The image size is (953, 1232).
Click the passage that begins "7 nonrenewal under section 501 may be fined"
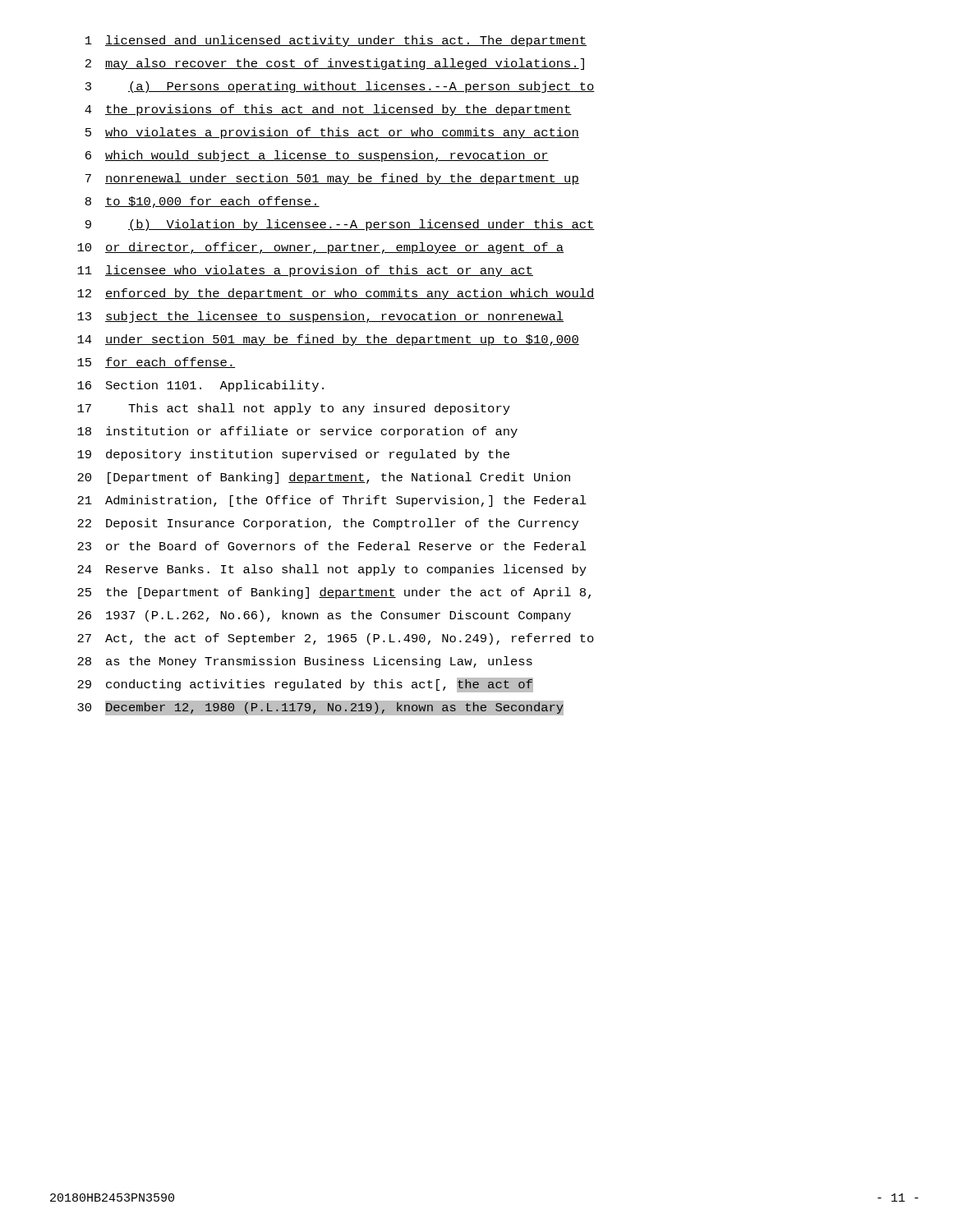coord(318,179)
